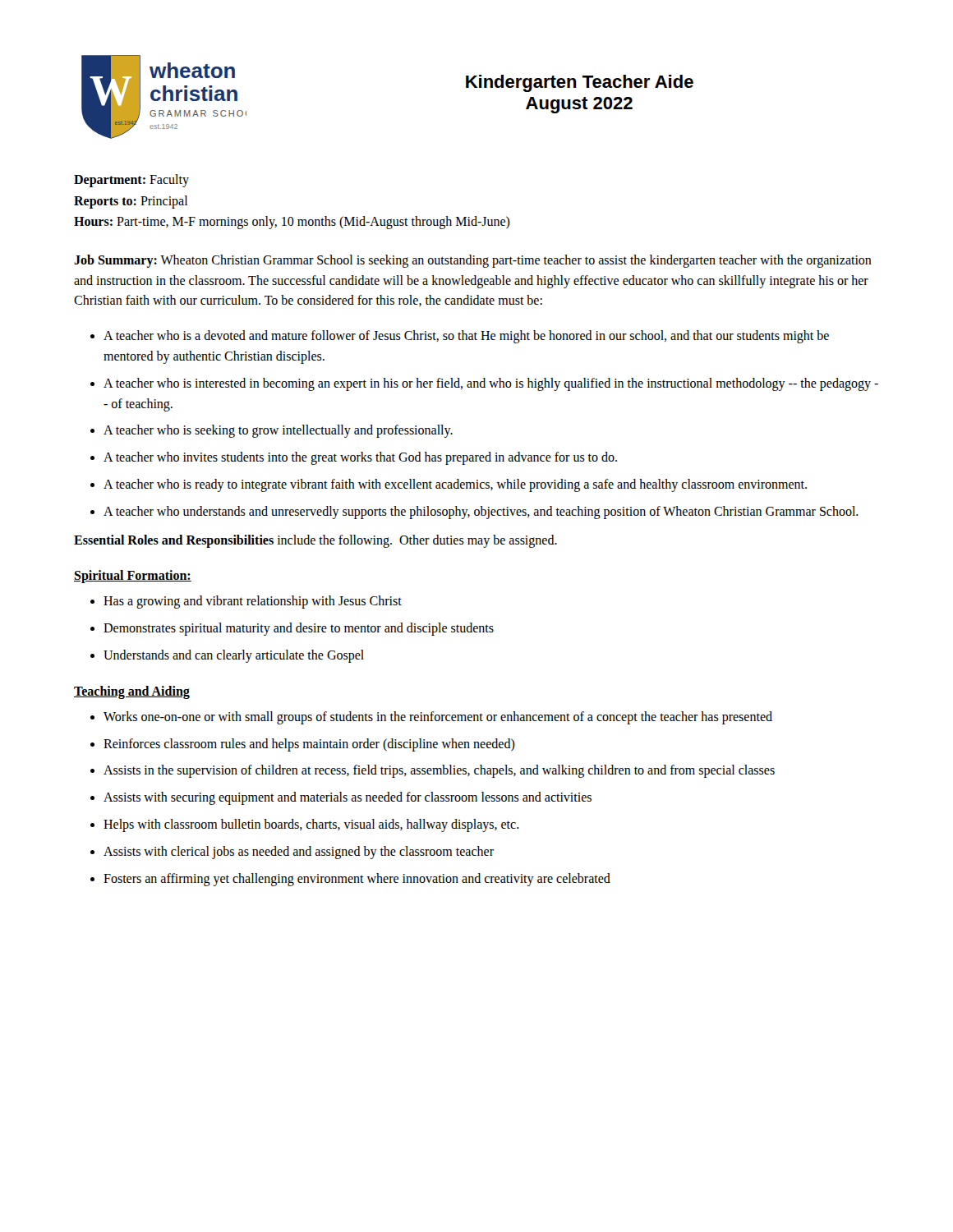Point to the block beginning "Helps with classroom bulletin boards,"
The width and height of the screenshot is (953, 1232).
(x=311, y=824)
